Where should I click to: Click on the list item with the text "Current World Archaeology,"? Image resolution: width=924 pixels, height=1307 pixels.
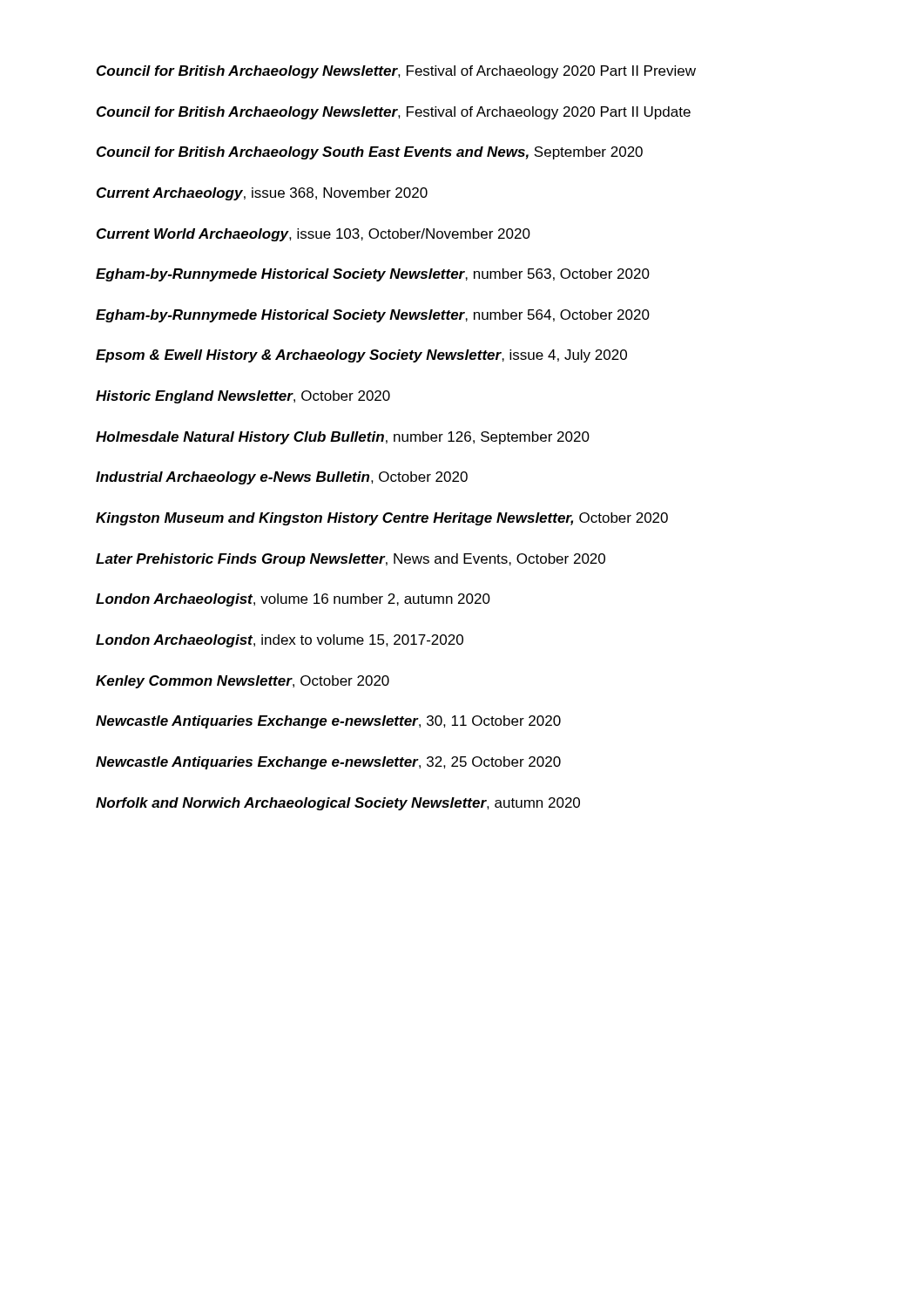tap(313, 234)
